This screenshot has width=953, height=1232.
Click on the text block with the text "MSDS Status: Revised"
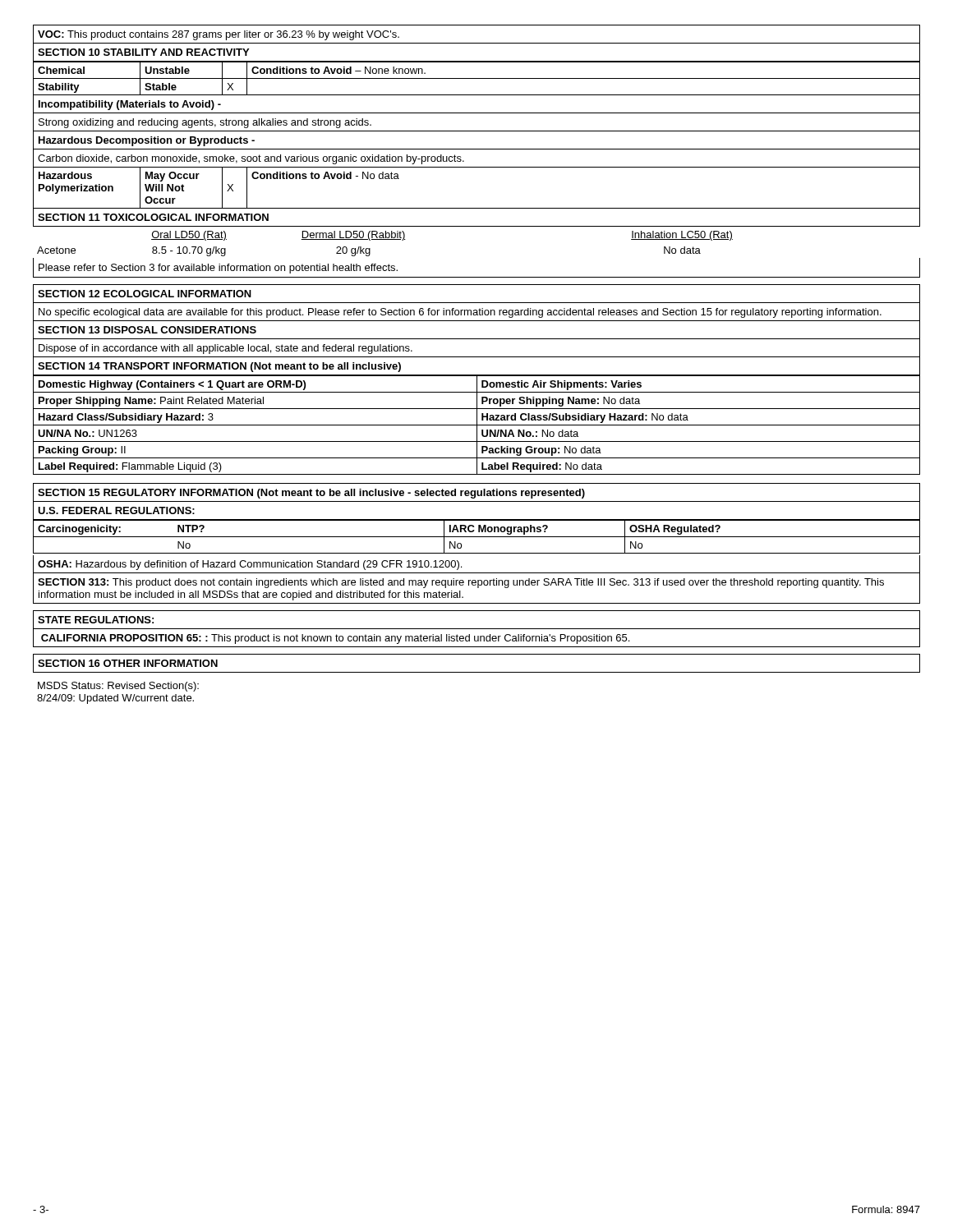coord(118,692)
